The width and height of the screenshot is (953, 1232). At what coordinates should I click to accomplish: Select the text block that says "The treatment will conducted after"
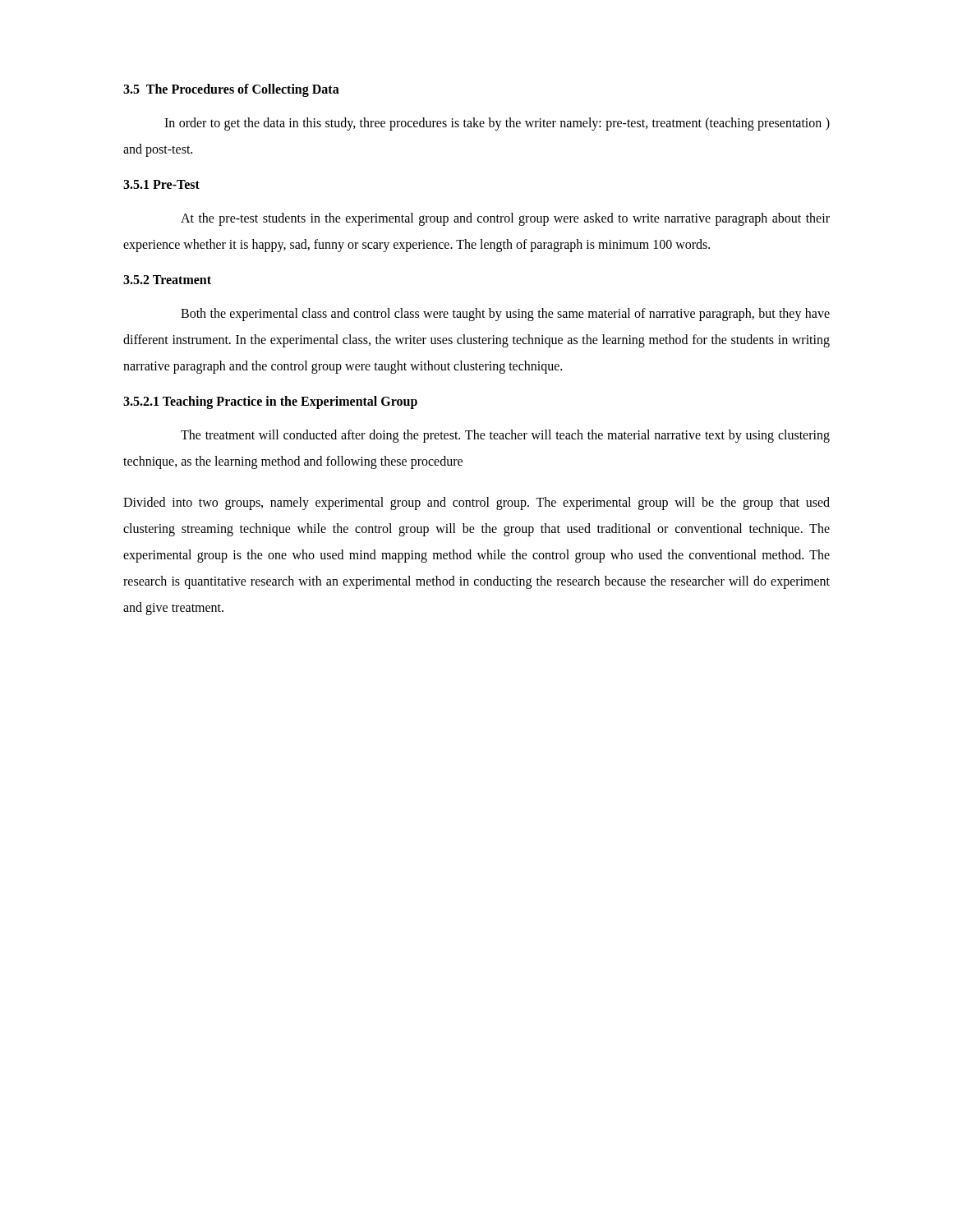[476, 448]
